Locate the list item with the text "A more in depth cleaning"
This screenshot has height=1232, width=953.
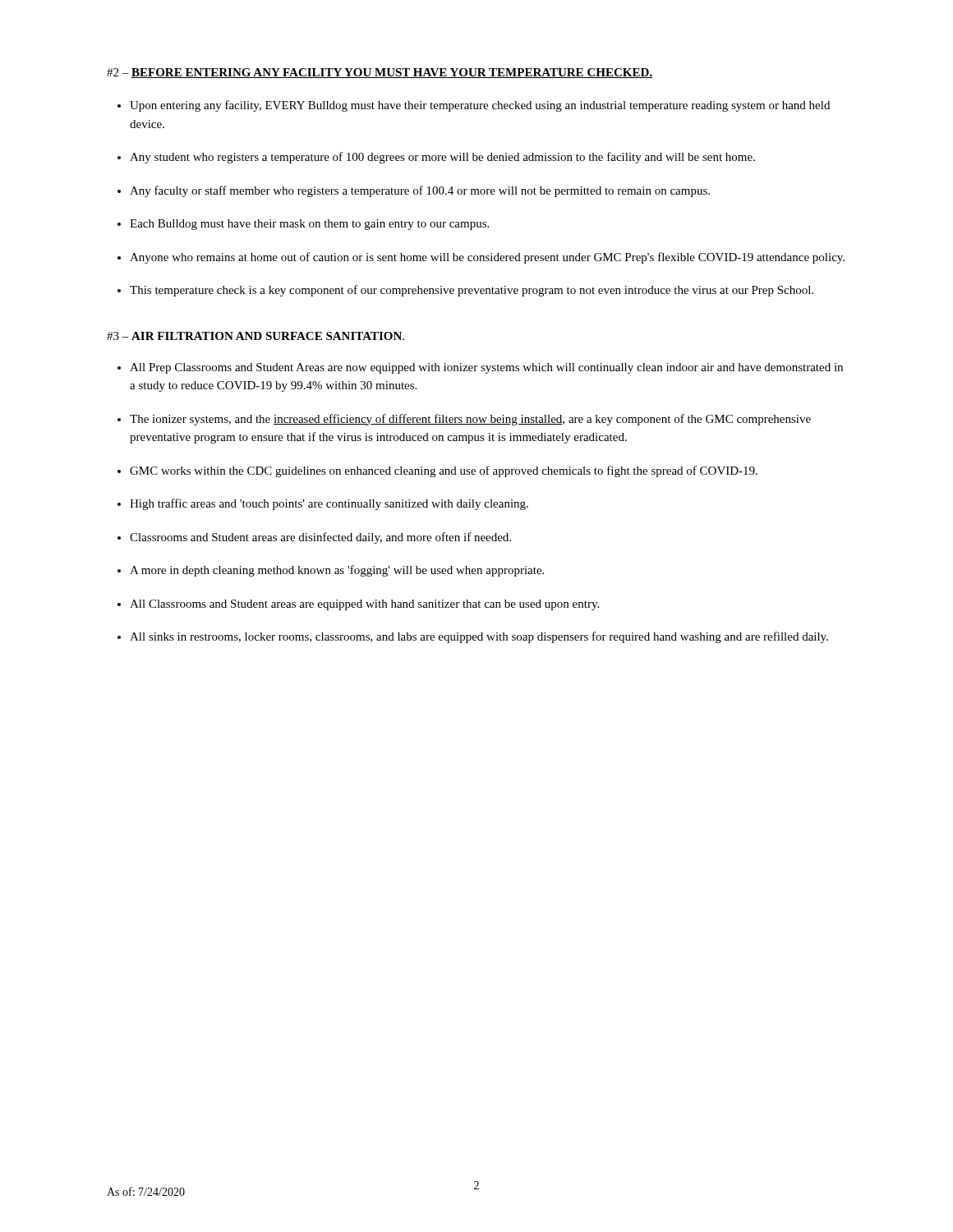coord(337,570)
